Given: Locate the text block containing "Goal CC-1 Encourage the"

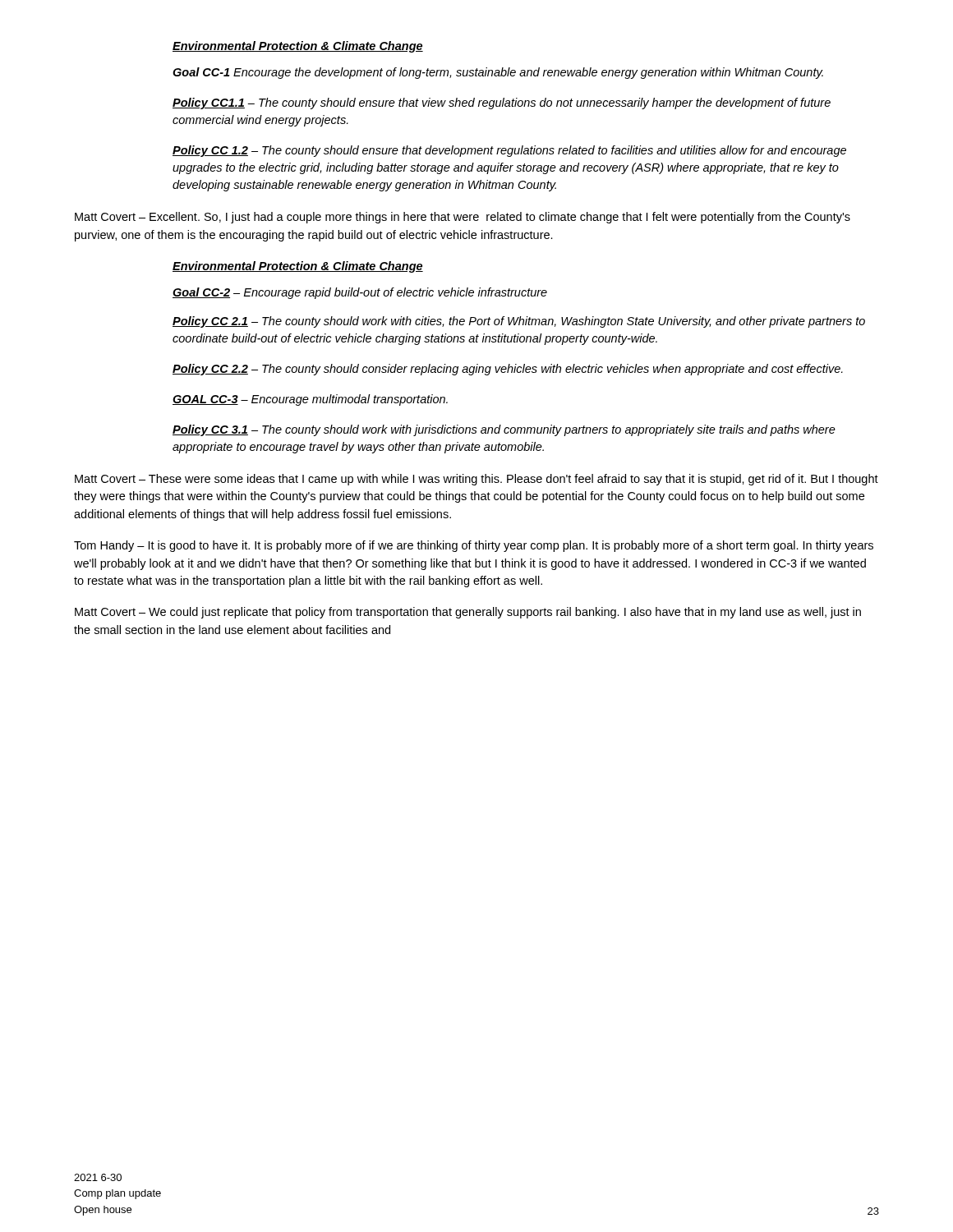Looking at the screenshot, I should [499, 72].
